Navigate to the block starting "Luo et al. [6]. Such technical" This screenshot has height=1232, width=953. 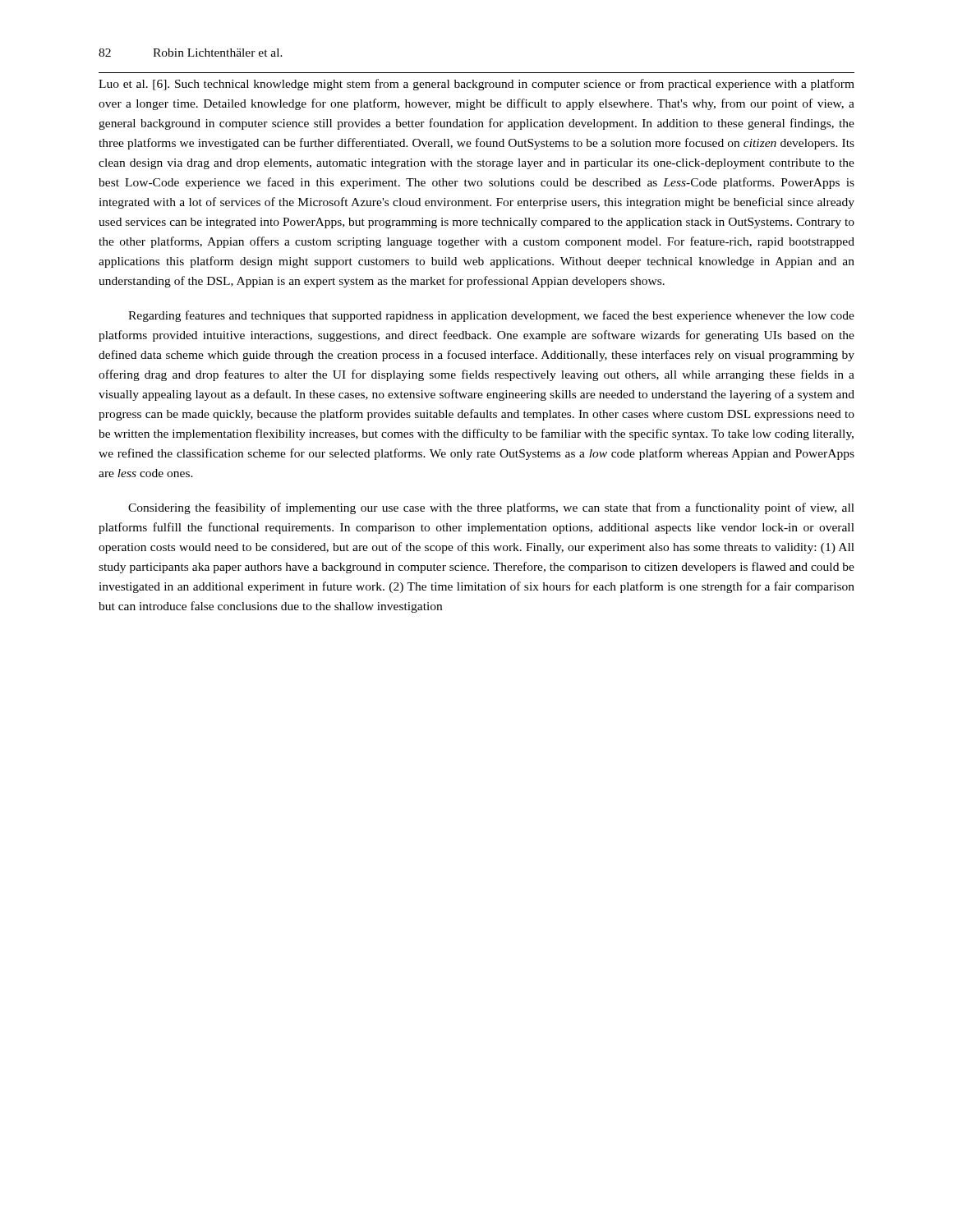click(x=476, y=182)
